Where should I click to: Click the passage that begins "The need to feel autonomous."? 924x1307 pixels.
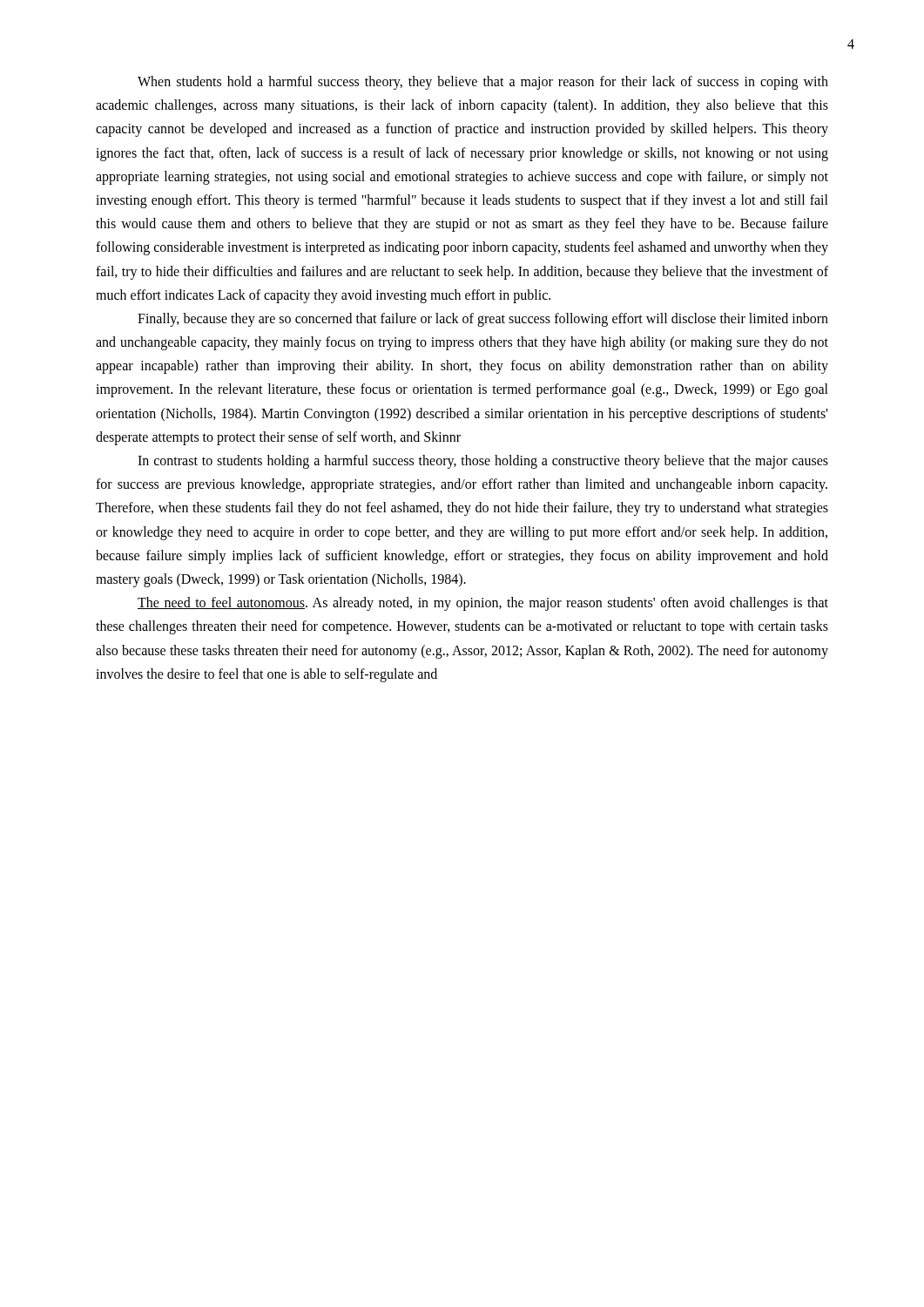(462, 638)
